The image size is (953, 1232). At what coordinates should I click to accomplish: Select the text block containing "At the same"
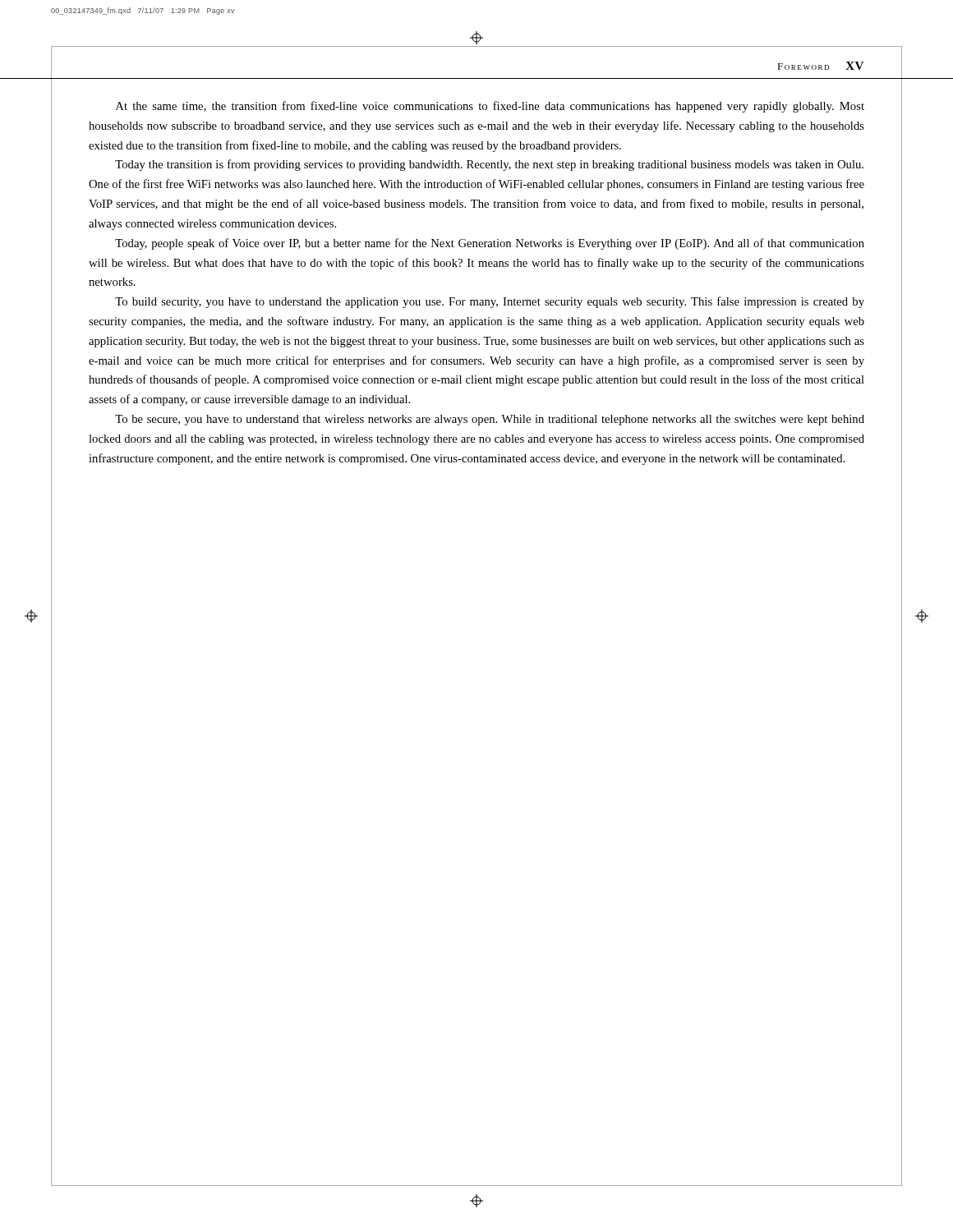pyautogui.click(x=476, y=126)
